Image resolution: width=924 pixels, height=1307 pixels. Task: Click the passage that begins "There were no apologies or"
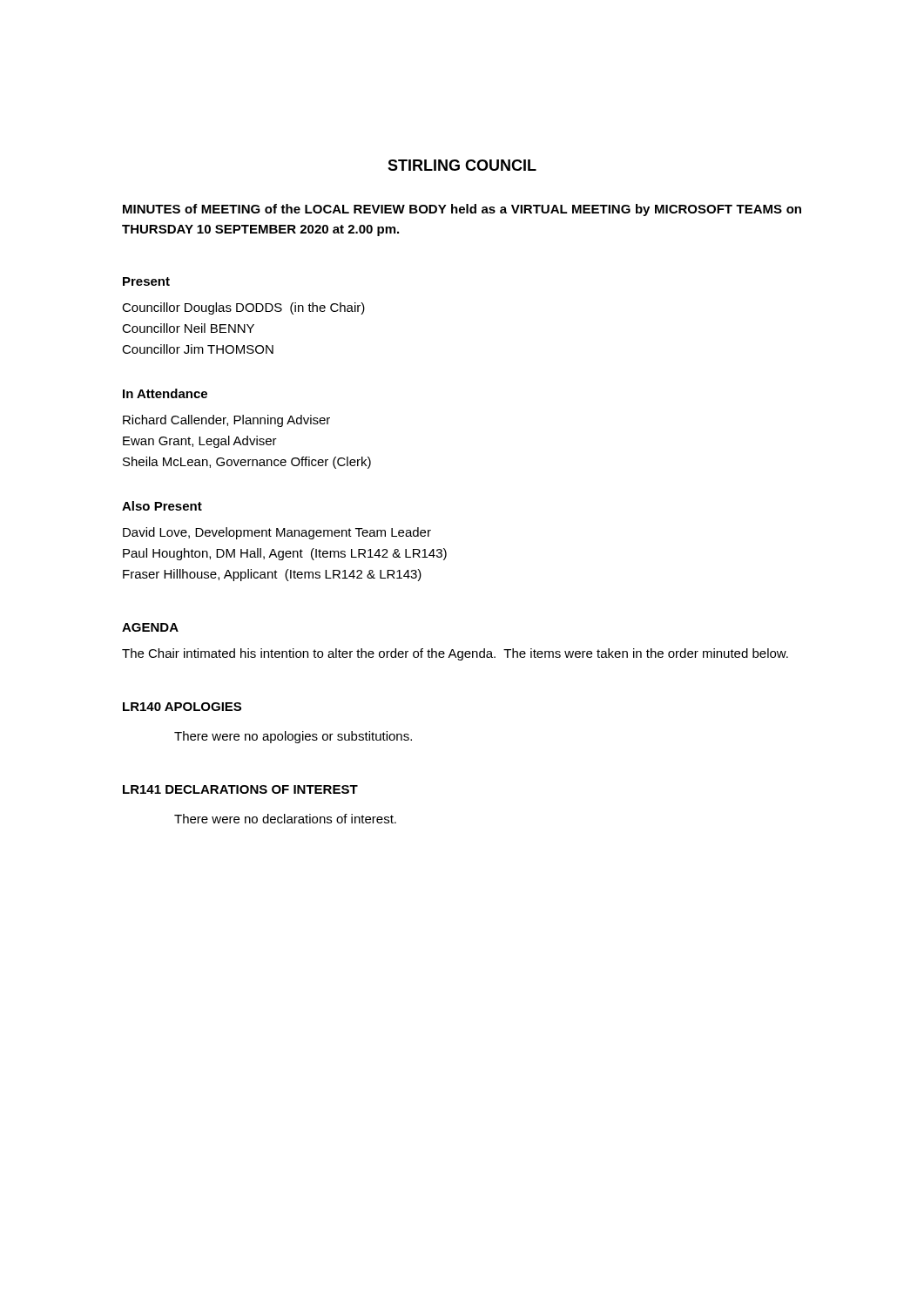294,736
